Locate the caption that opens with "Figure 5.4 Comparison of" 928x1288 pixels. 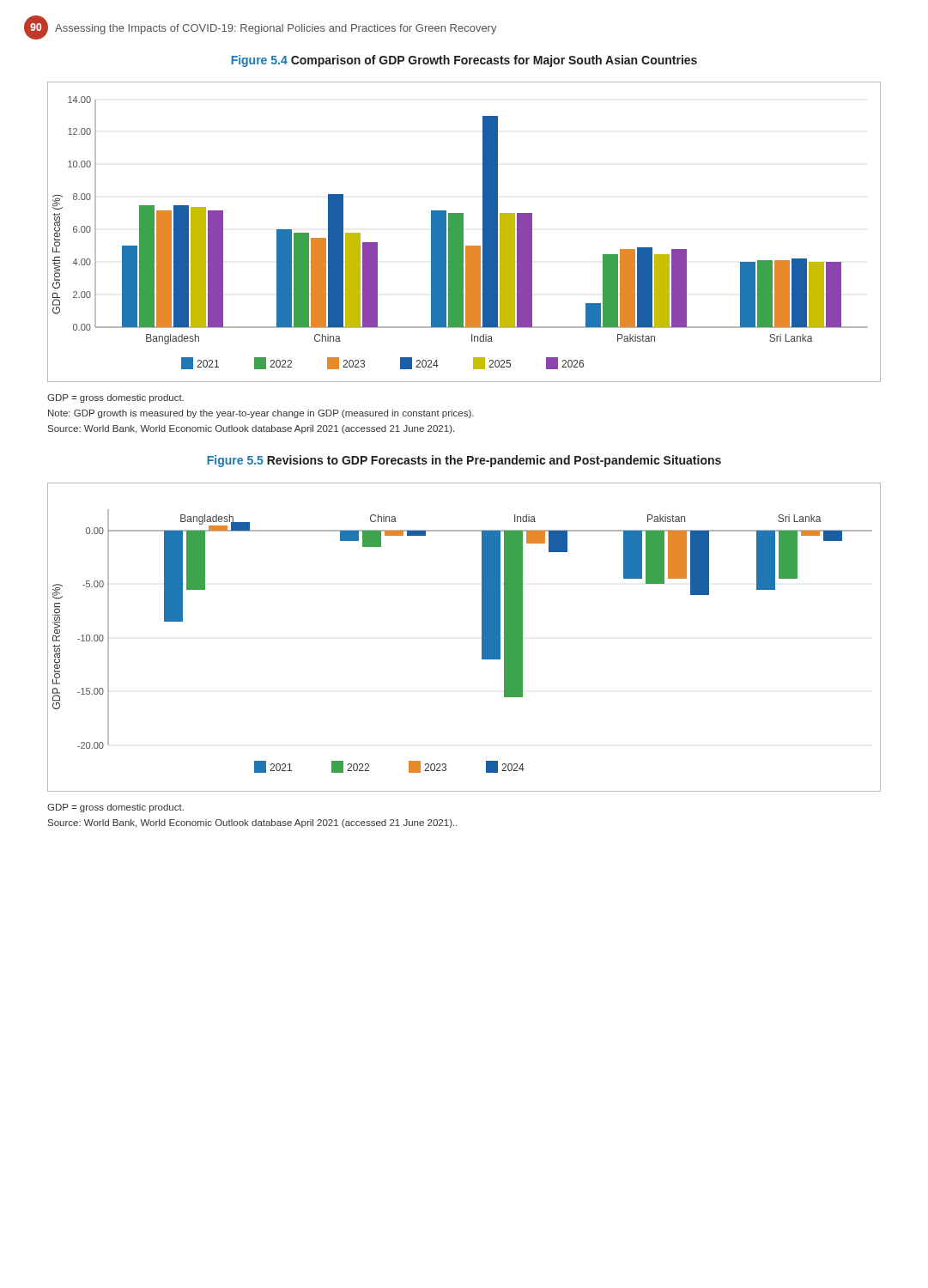click(464, 60)
